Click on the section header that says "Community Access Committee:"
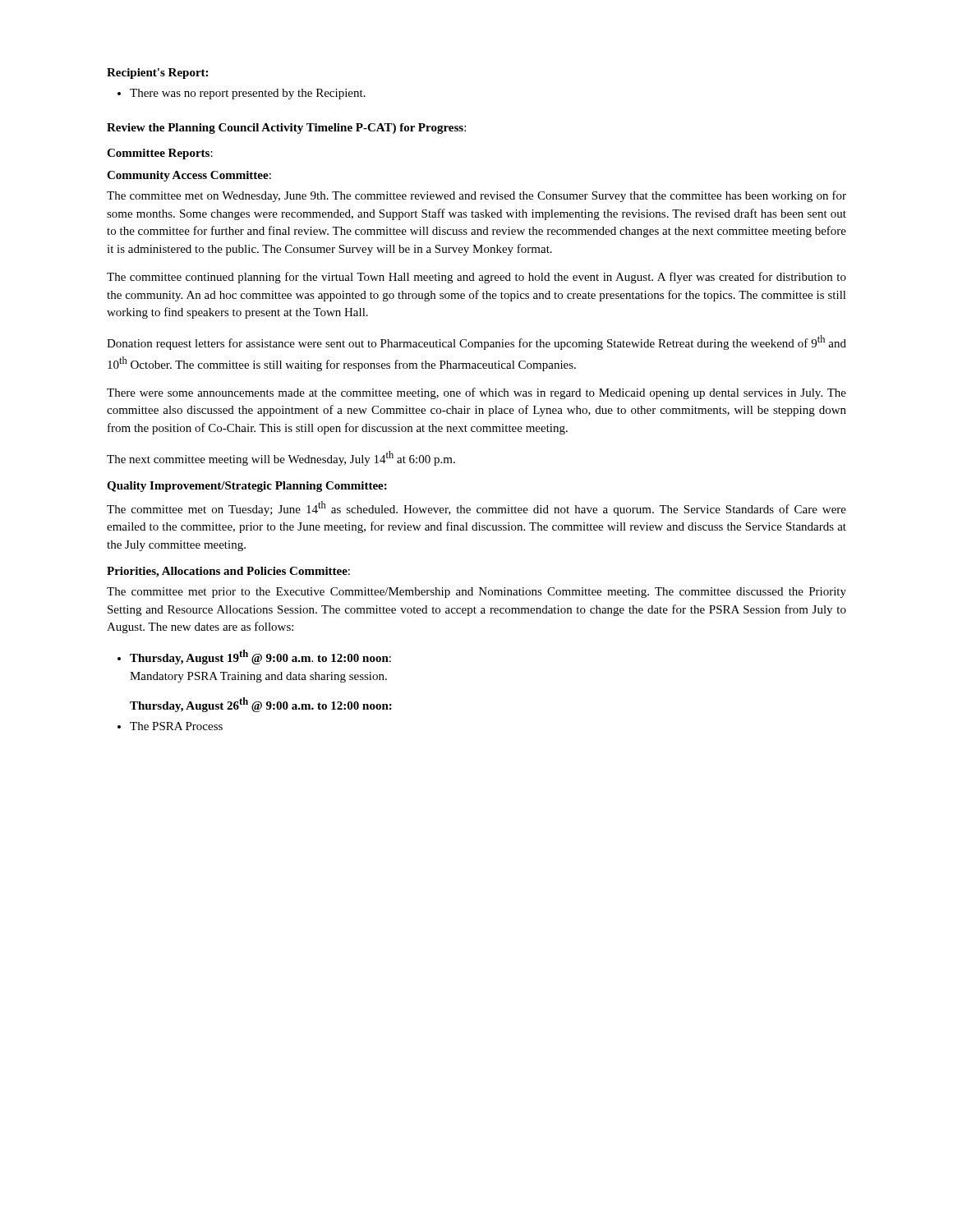Screen dimensions: 1232x953 [189, 175]
